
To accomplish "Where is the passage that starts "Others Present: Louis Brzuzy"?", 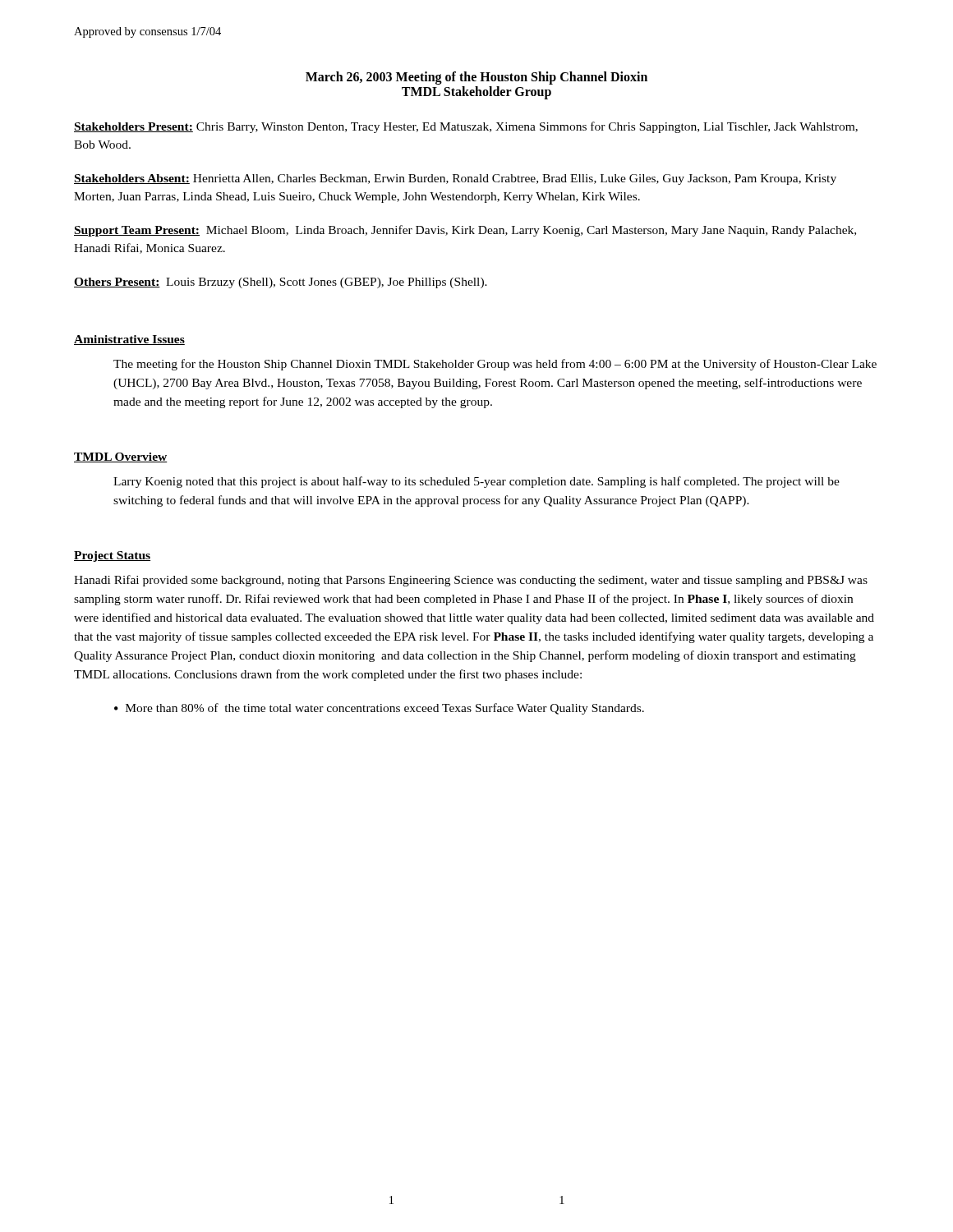I will click(476, 282).
